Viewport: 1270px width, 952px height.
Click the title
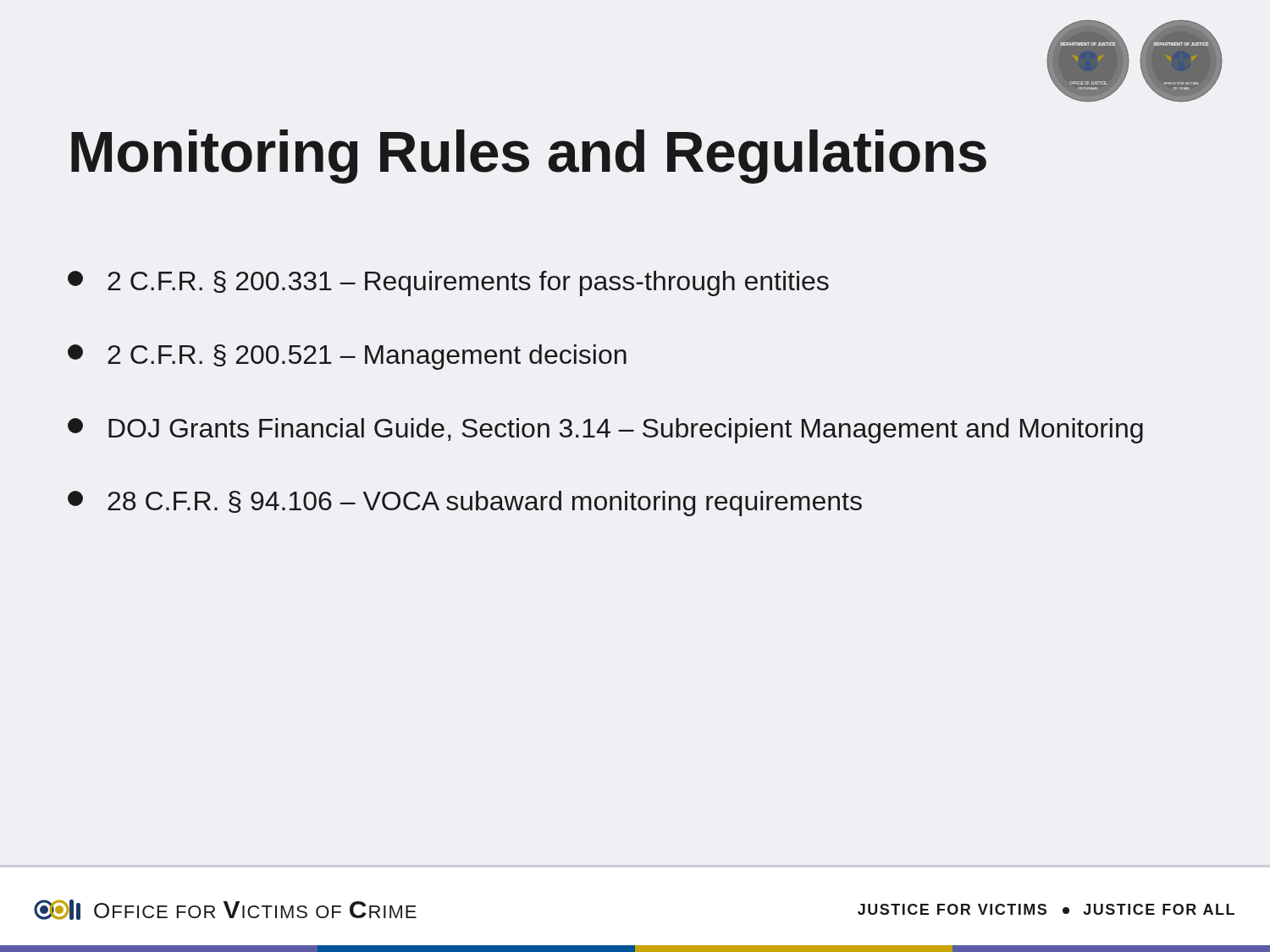pos(635,152)
